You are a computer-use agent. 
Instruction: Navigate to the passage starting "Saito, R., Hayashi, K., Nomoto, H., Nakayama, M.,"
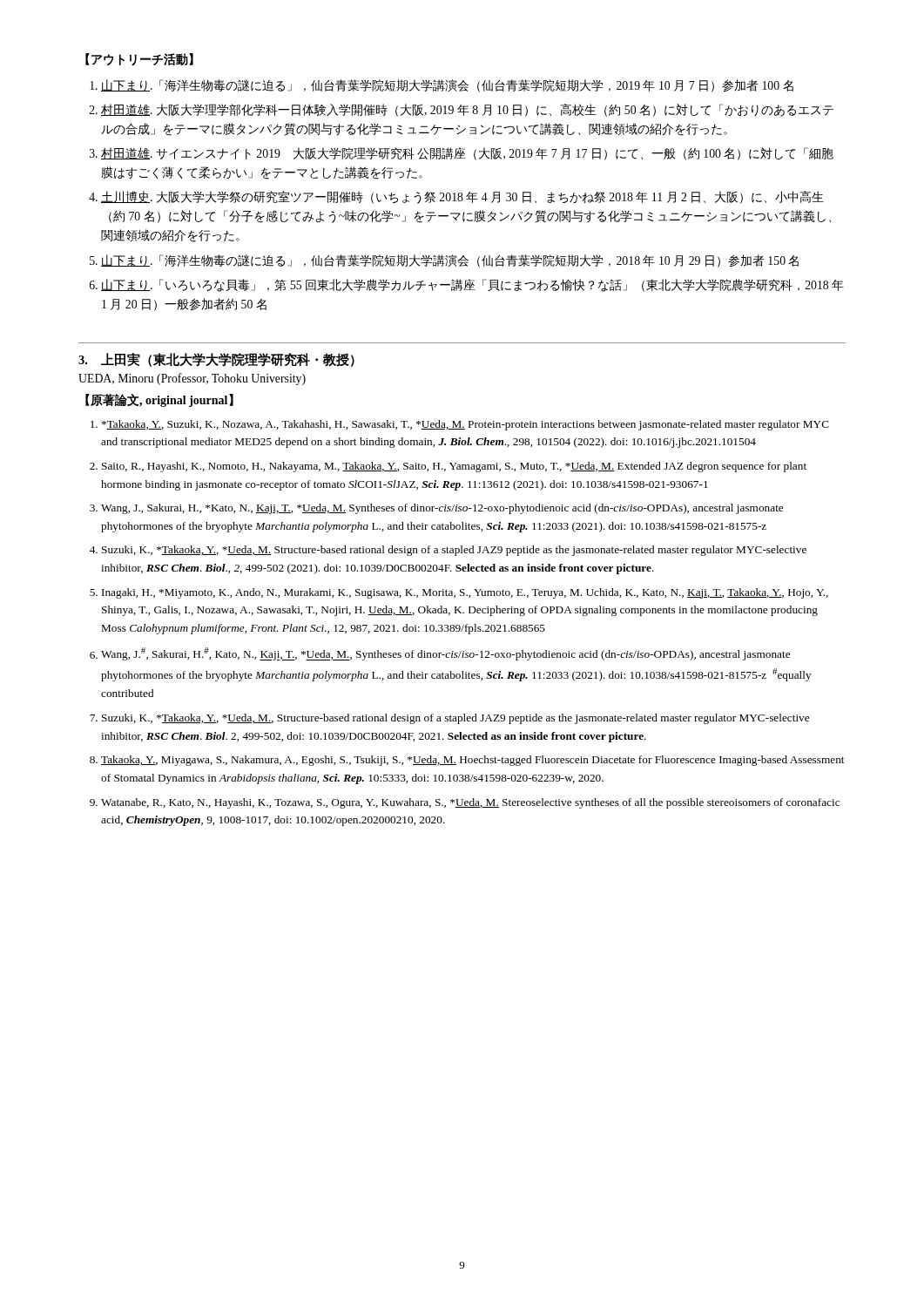pyautogui.click(x=454, y=475)
